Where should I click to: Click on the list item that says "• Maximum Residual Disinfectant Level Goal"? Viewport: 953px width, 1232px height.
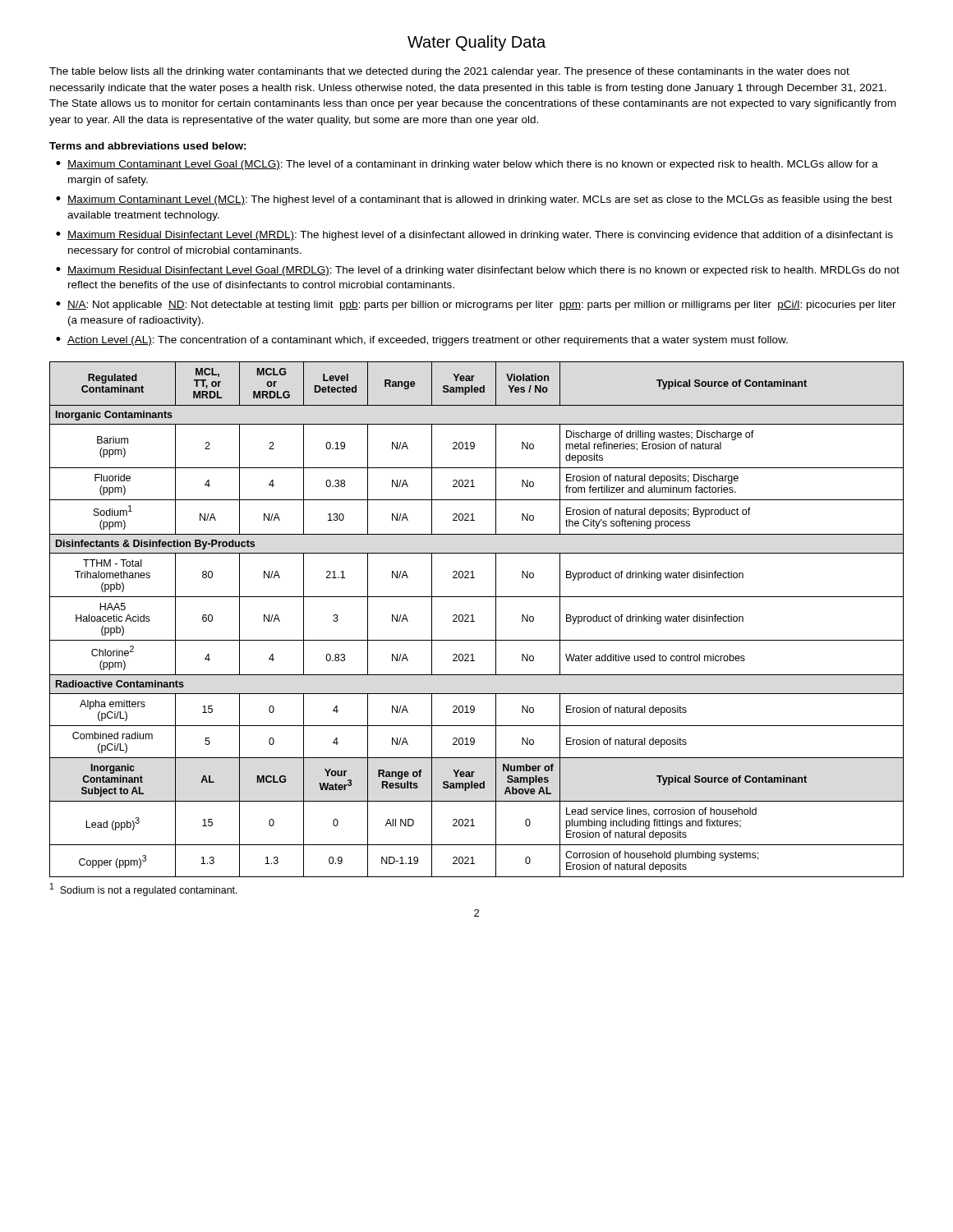click(476, 278)
